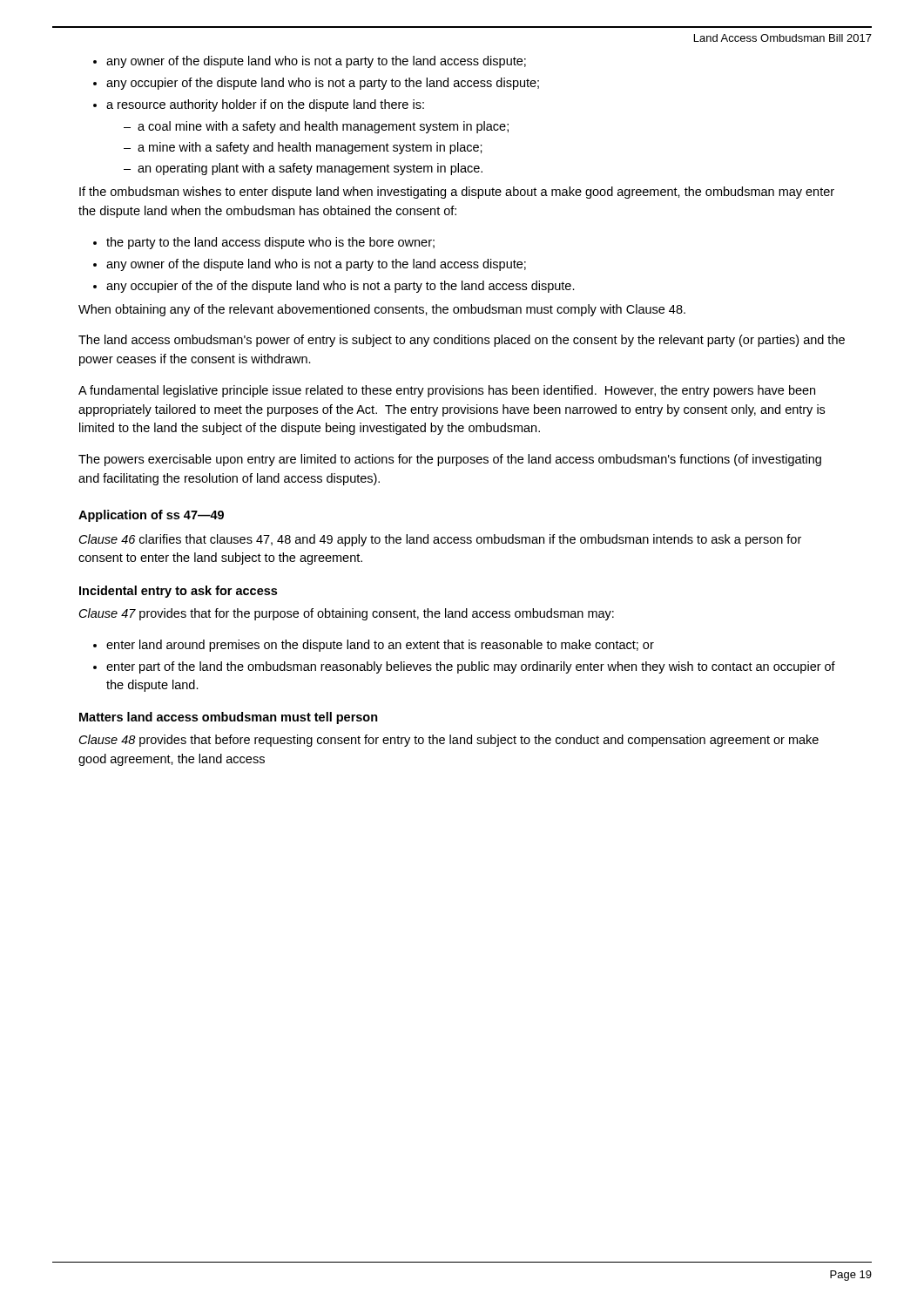Viewport: 924px width, 1307px height.
Task: Click on the region starting "any owner of the dispute land who"
Action: click(x=462, y=115)
